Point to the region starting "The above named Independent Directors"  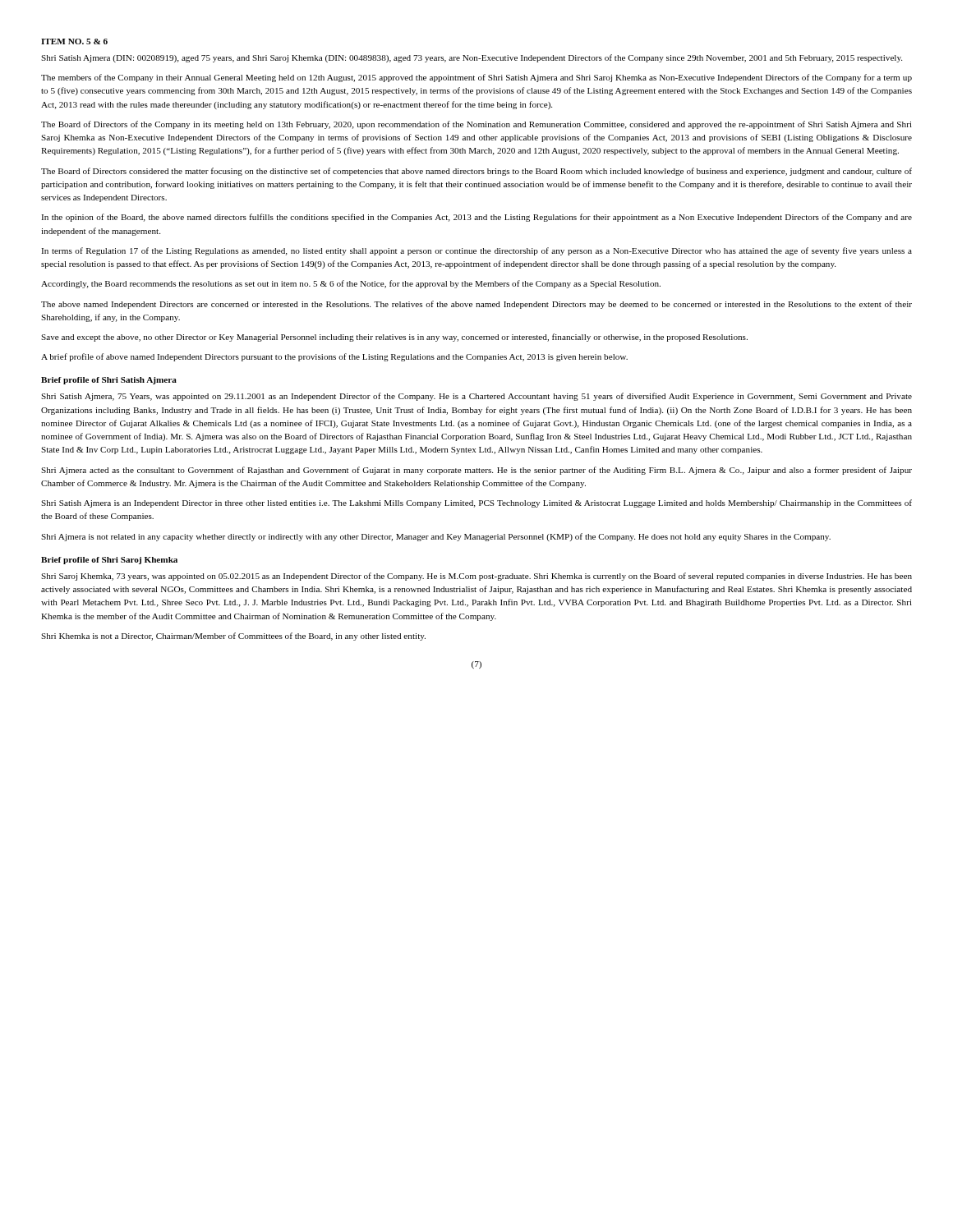[476, 310]
